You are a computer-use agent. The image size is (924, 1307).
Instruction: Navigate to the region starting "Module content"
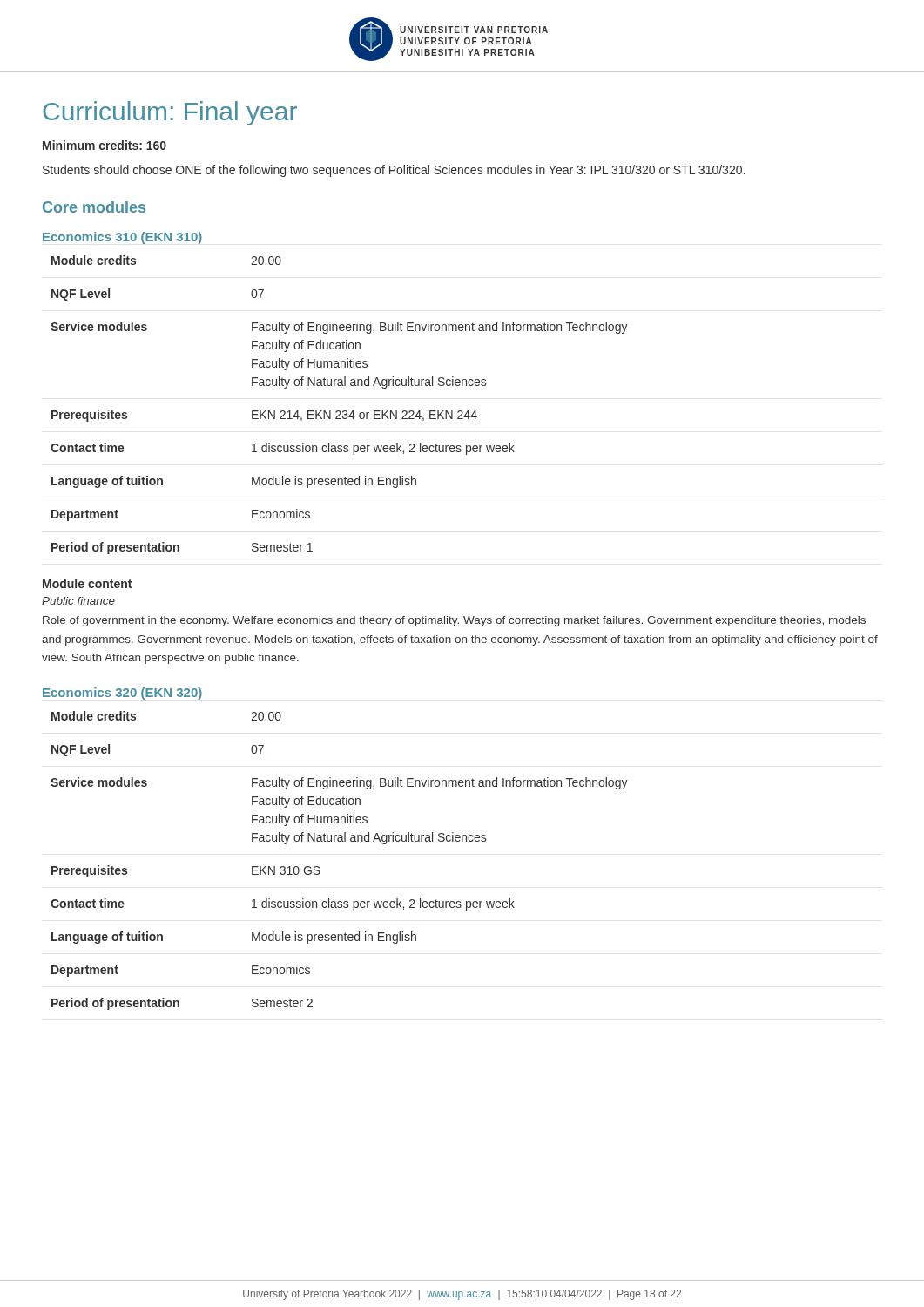87,583
